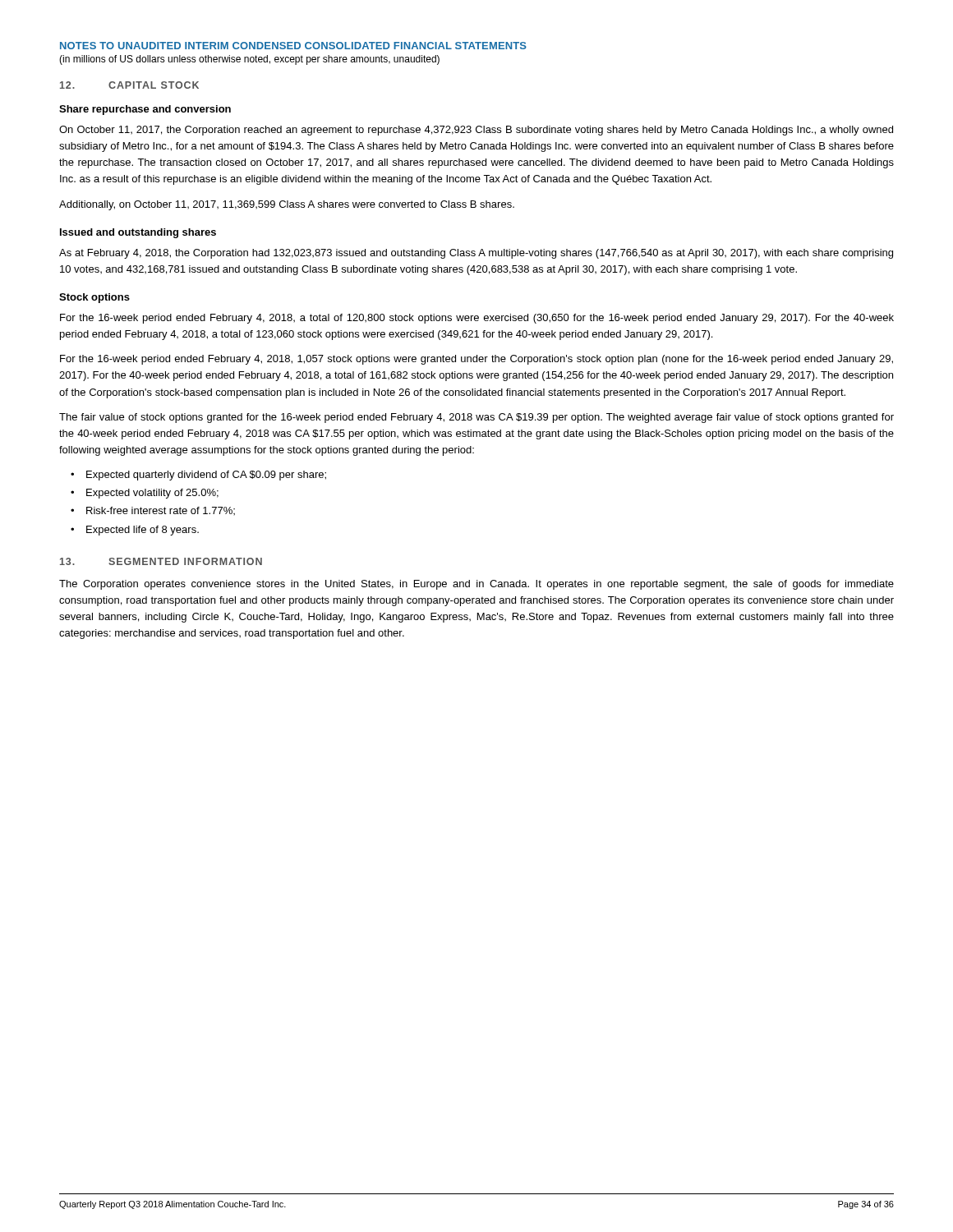Click on the section header with the text "Issued and outstanding shares"
Screen dimensions: 1232x953
click(138, 232)
